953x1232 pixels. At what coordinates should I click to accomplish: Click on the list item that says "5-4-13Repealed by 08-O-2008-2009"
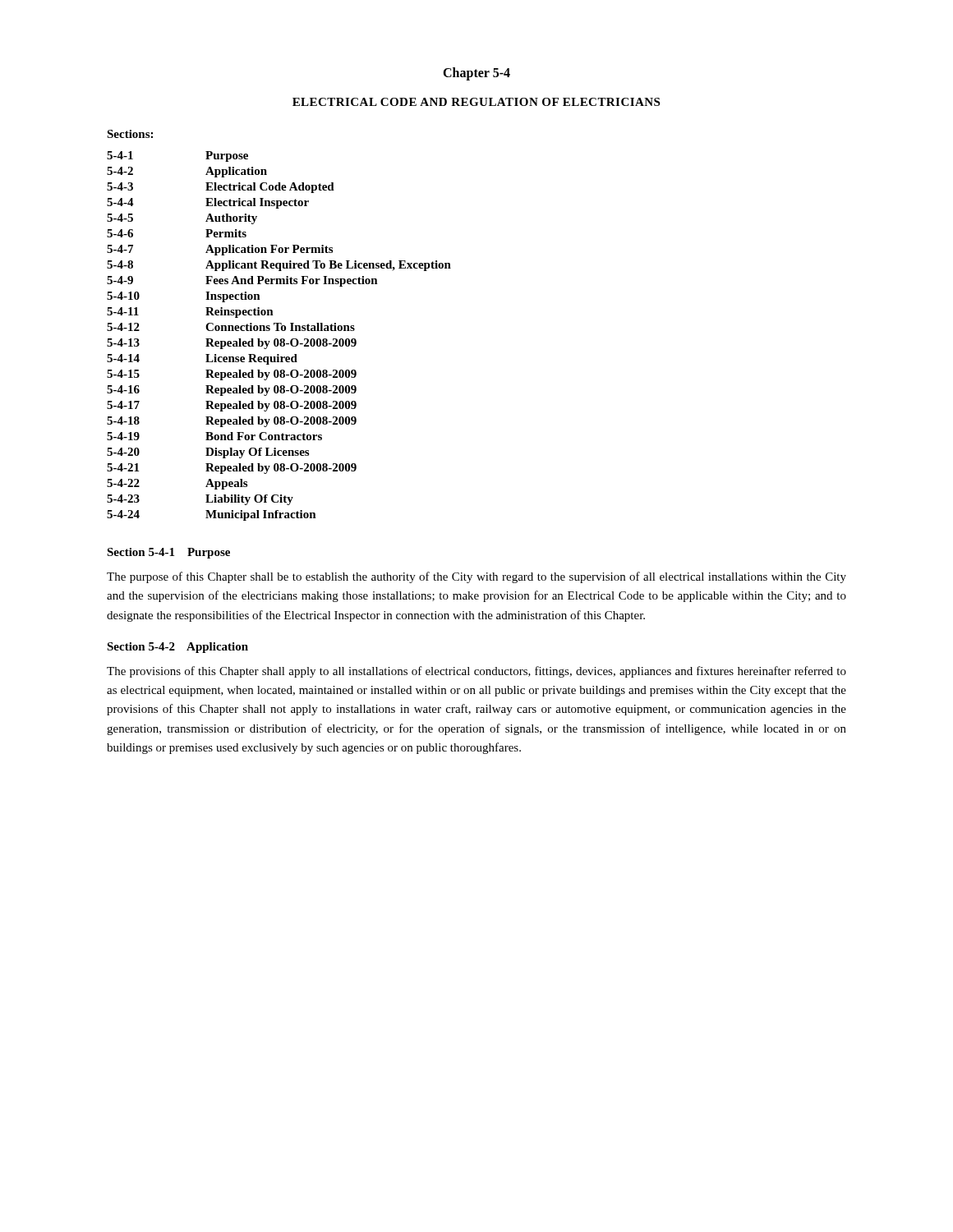click(x=279, y=343)
